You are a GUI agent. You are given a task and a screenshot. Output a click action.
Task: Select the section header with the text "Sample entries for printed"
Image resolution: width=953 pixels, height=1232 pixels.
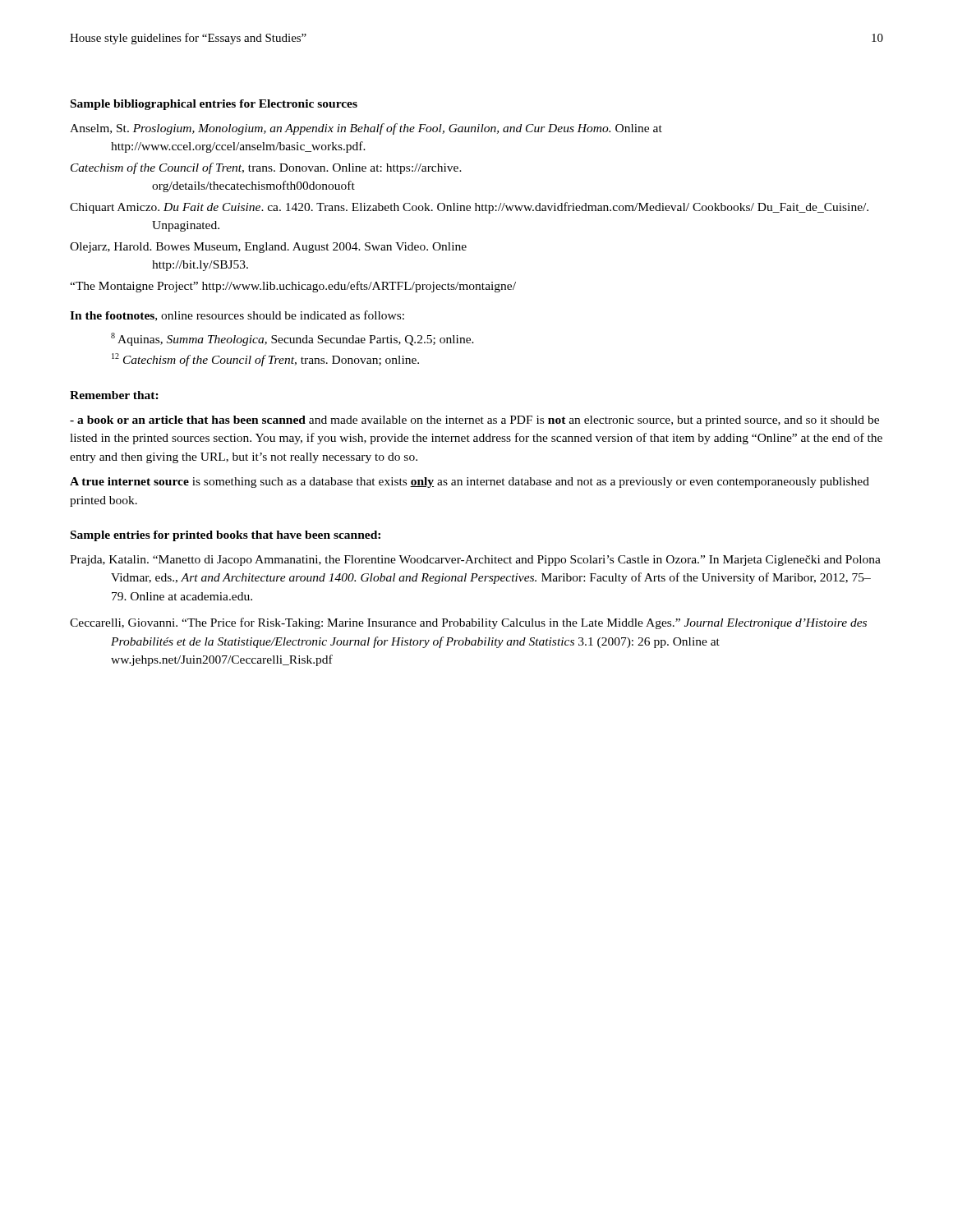(226, 534)
